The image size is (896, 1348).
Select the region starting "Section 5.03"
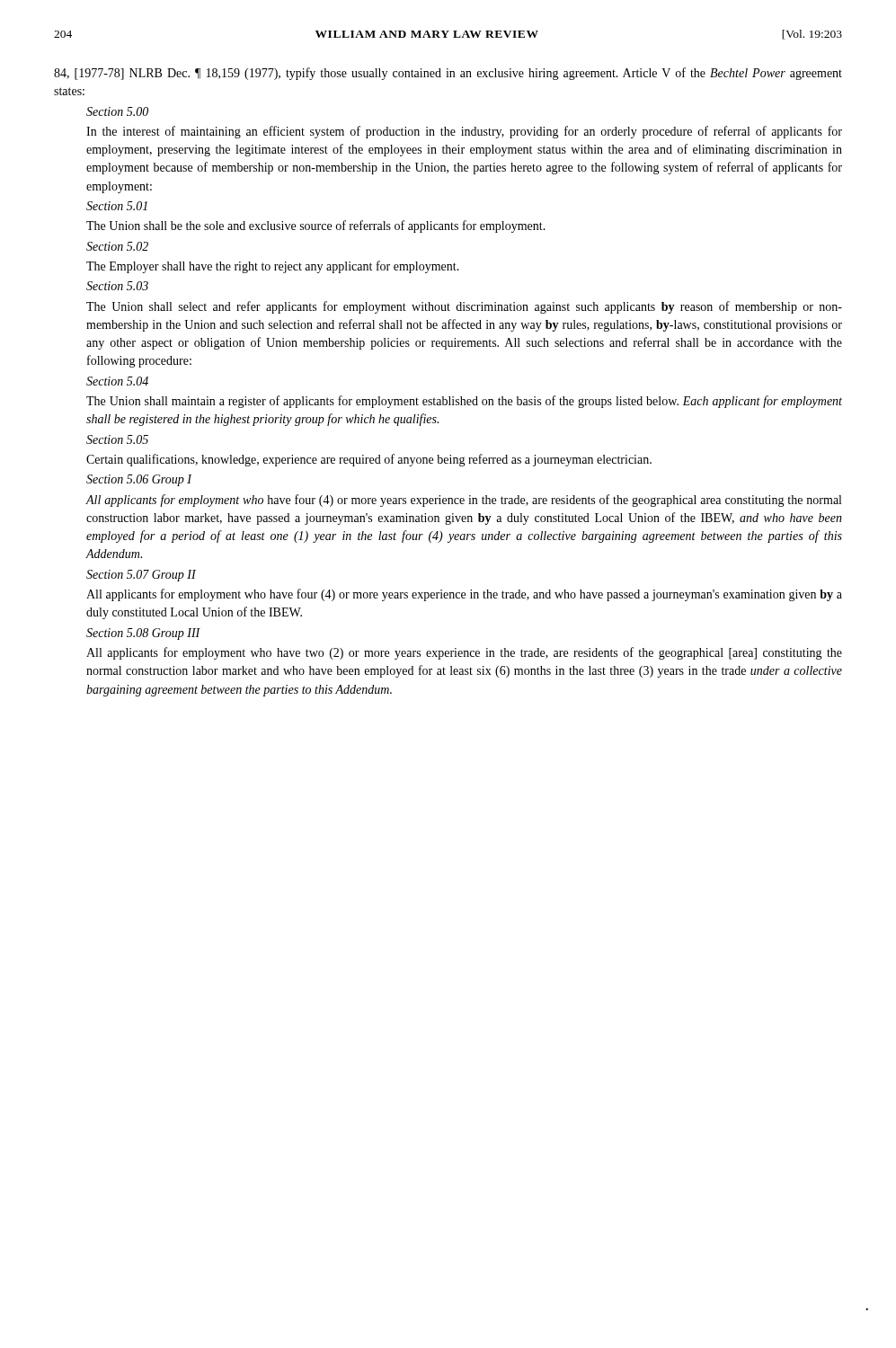(x=117, y=286)
